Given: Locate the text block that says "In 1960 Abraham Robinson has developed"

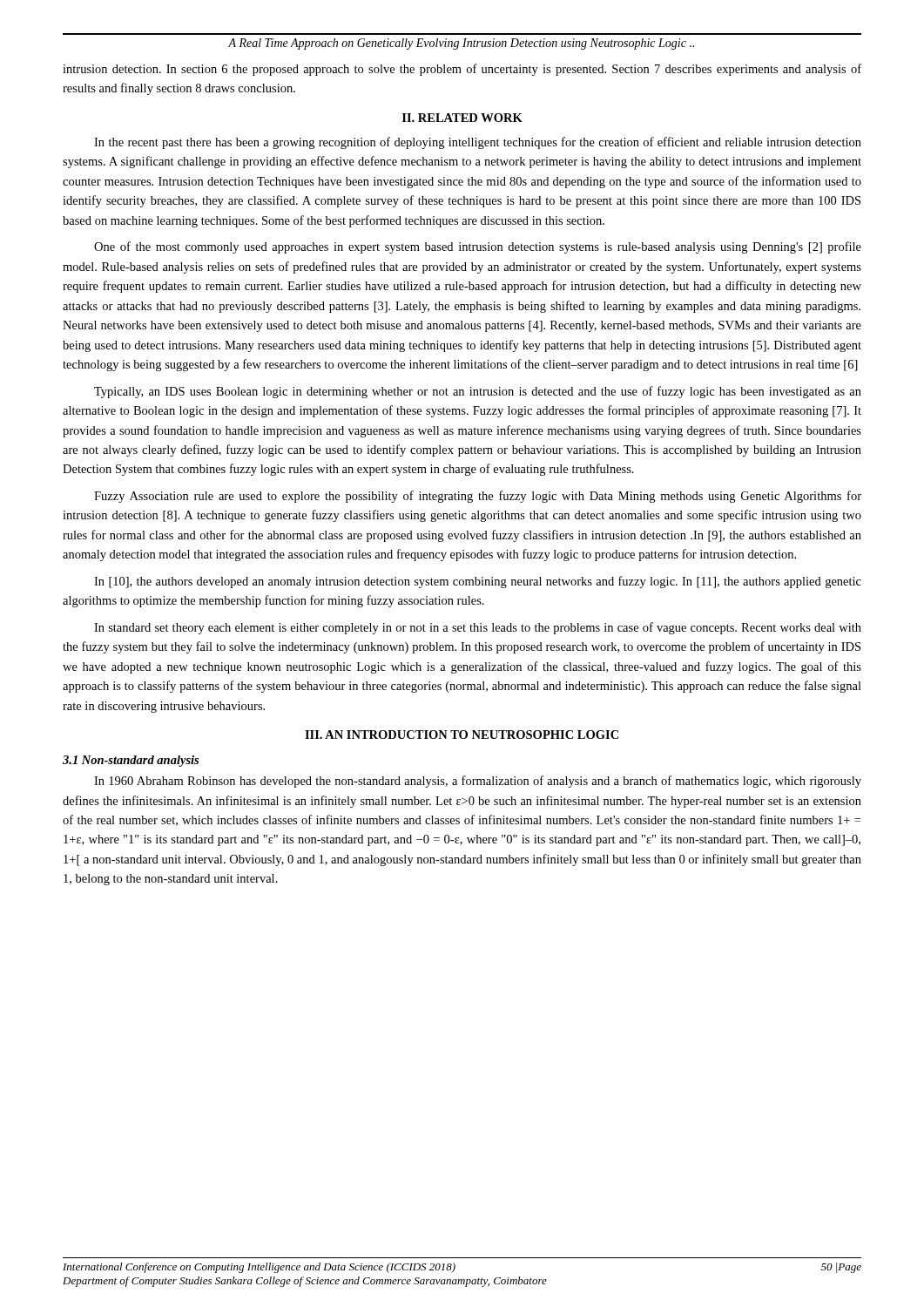Looking at the screenshot, I should (462, 830).
